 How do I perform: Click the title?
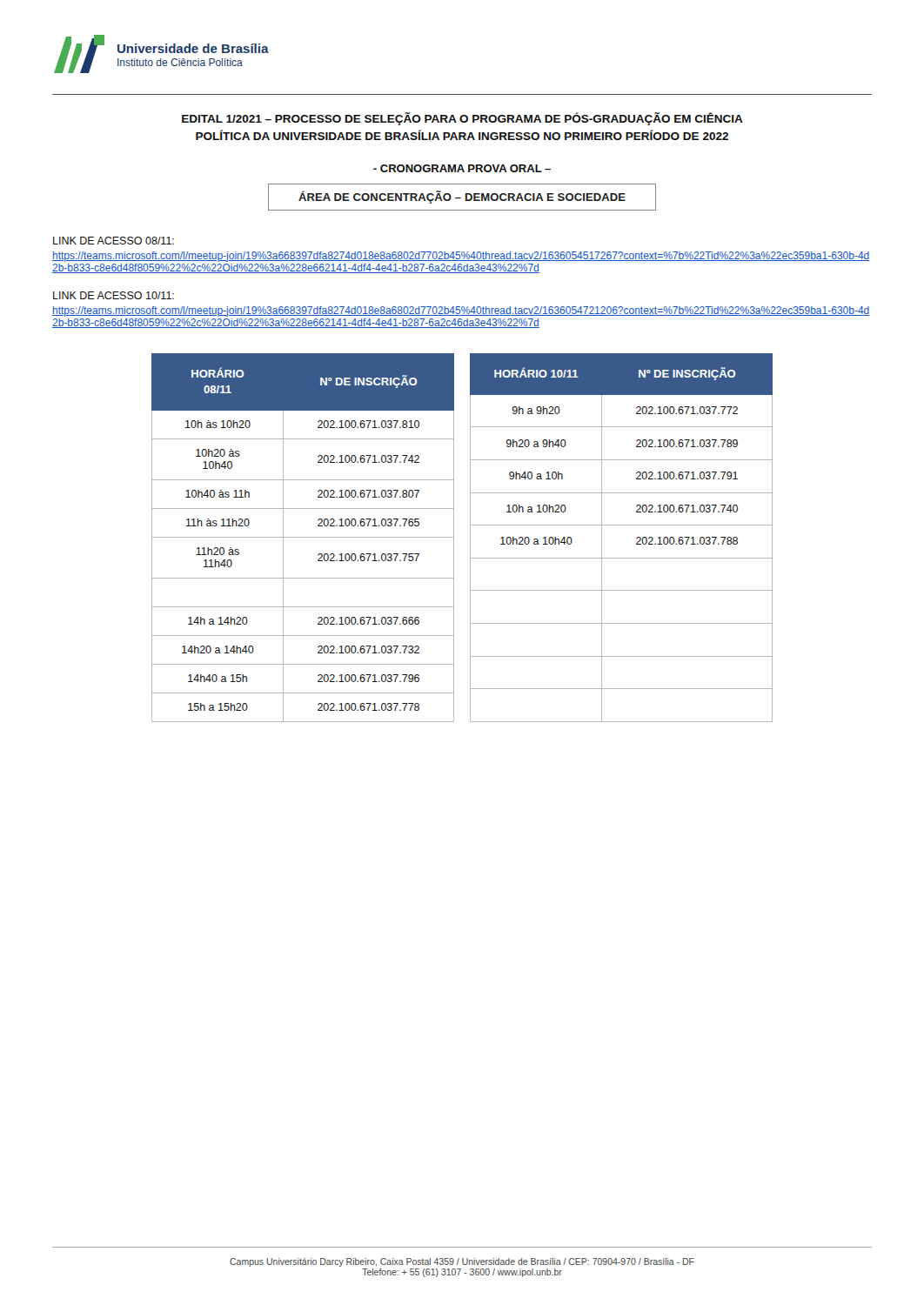(x=462, y=128)
